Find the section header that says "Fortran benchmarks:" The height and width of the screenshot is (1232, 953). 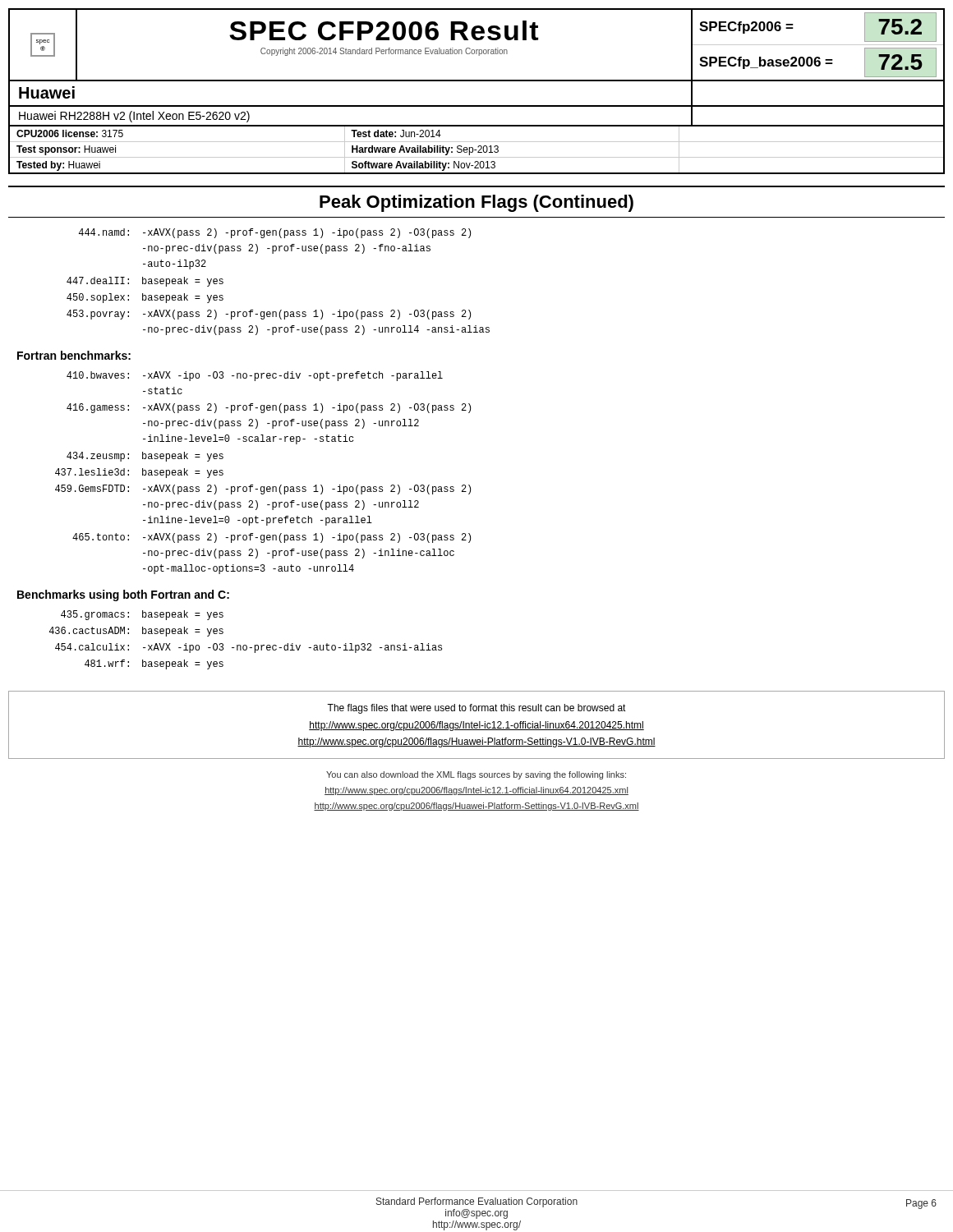74,356
